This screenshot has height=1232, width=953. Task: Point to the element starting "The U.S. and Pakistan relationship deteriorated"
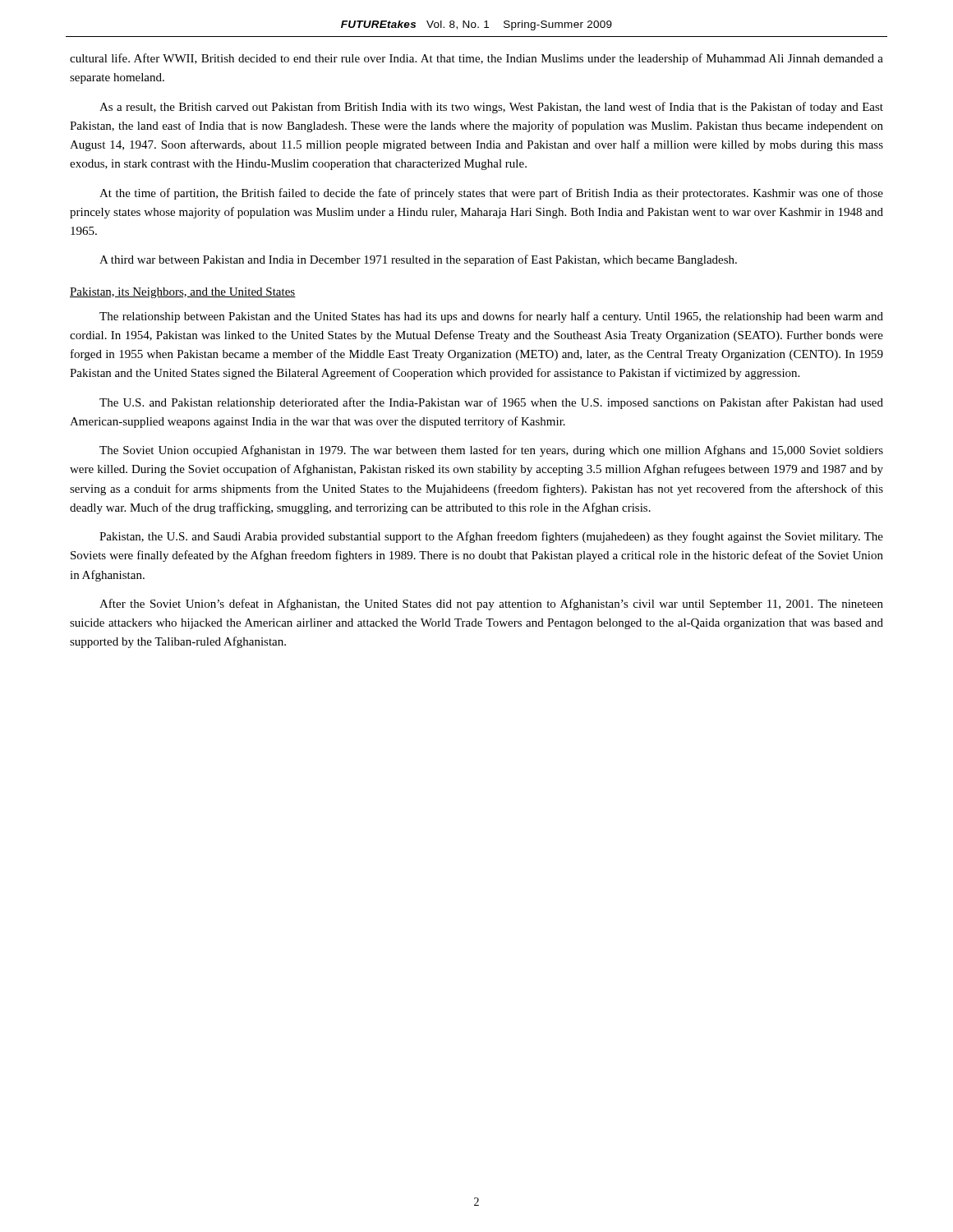[476, 412]
